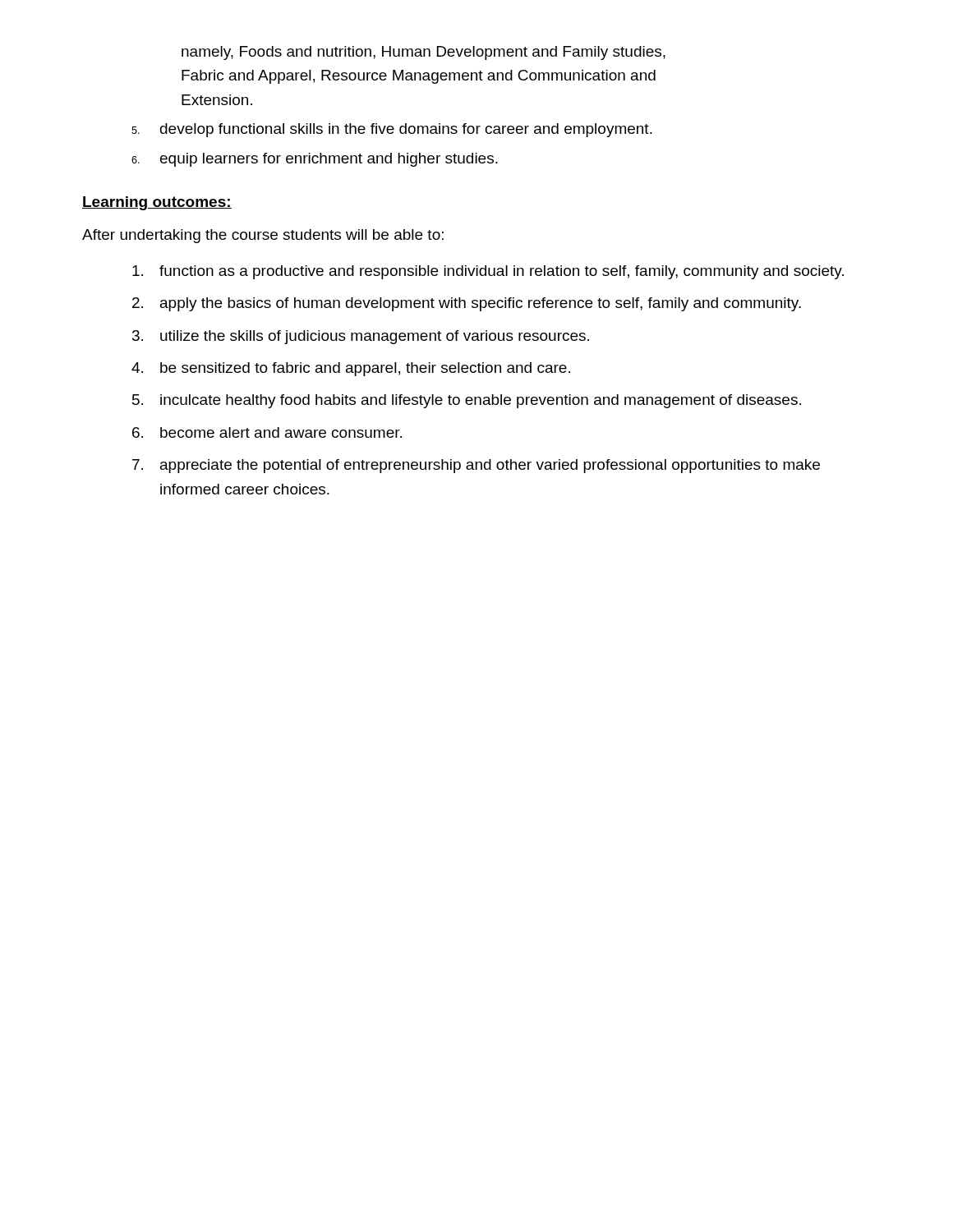The image size is (953, 1232).
Task: Locate the passage starting "7. appreciate the potential of entrepreneurship and"
Action: tap(501, 477)
